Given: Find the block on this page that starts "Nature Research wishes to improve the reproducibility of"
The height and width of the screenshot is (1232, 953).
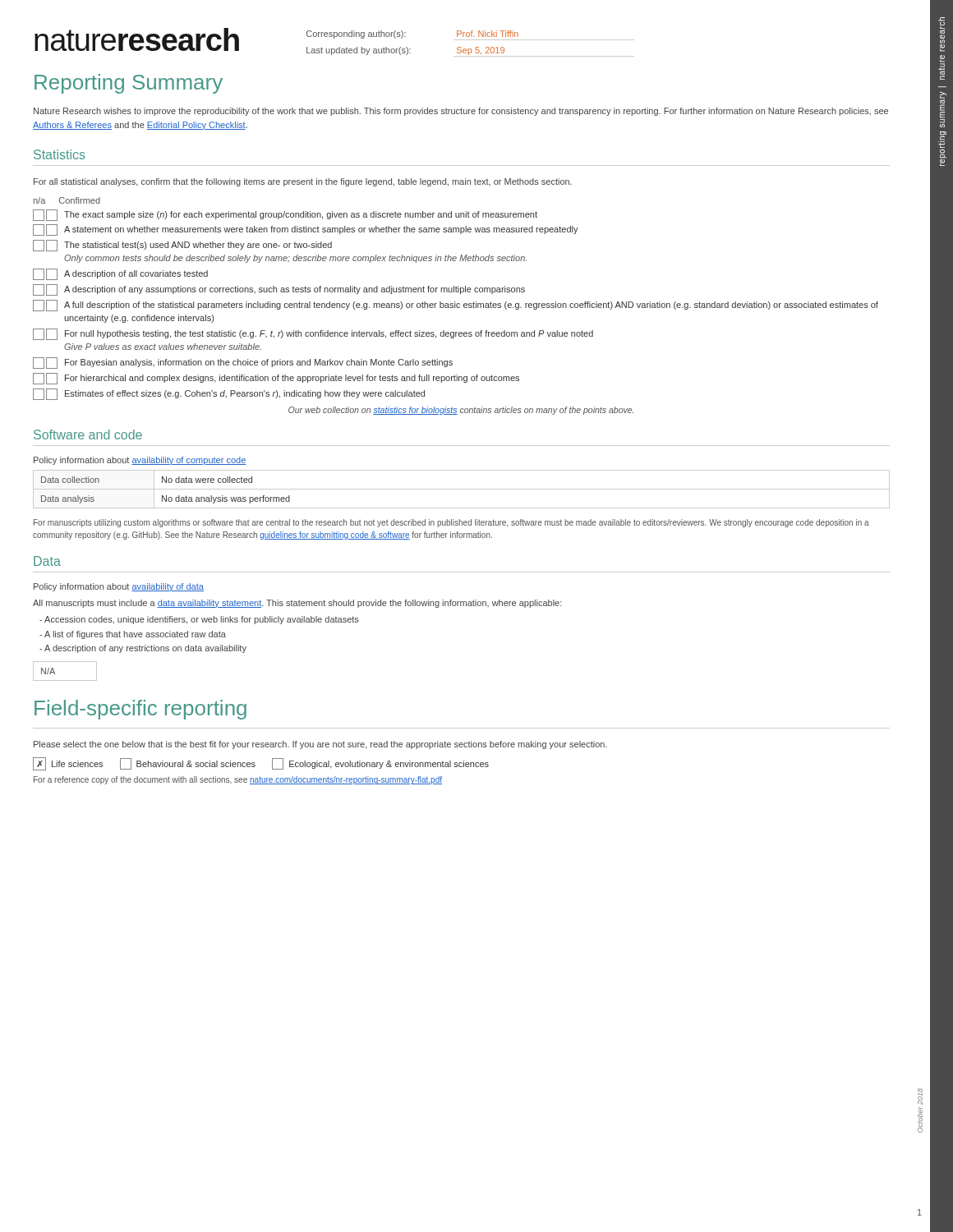Looking at the screenshot, I should (461, 118).
